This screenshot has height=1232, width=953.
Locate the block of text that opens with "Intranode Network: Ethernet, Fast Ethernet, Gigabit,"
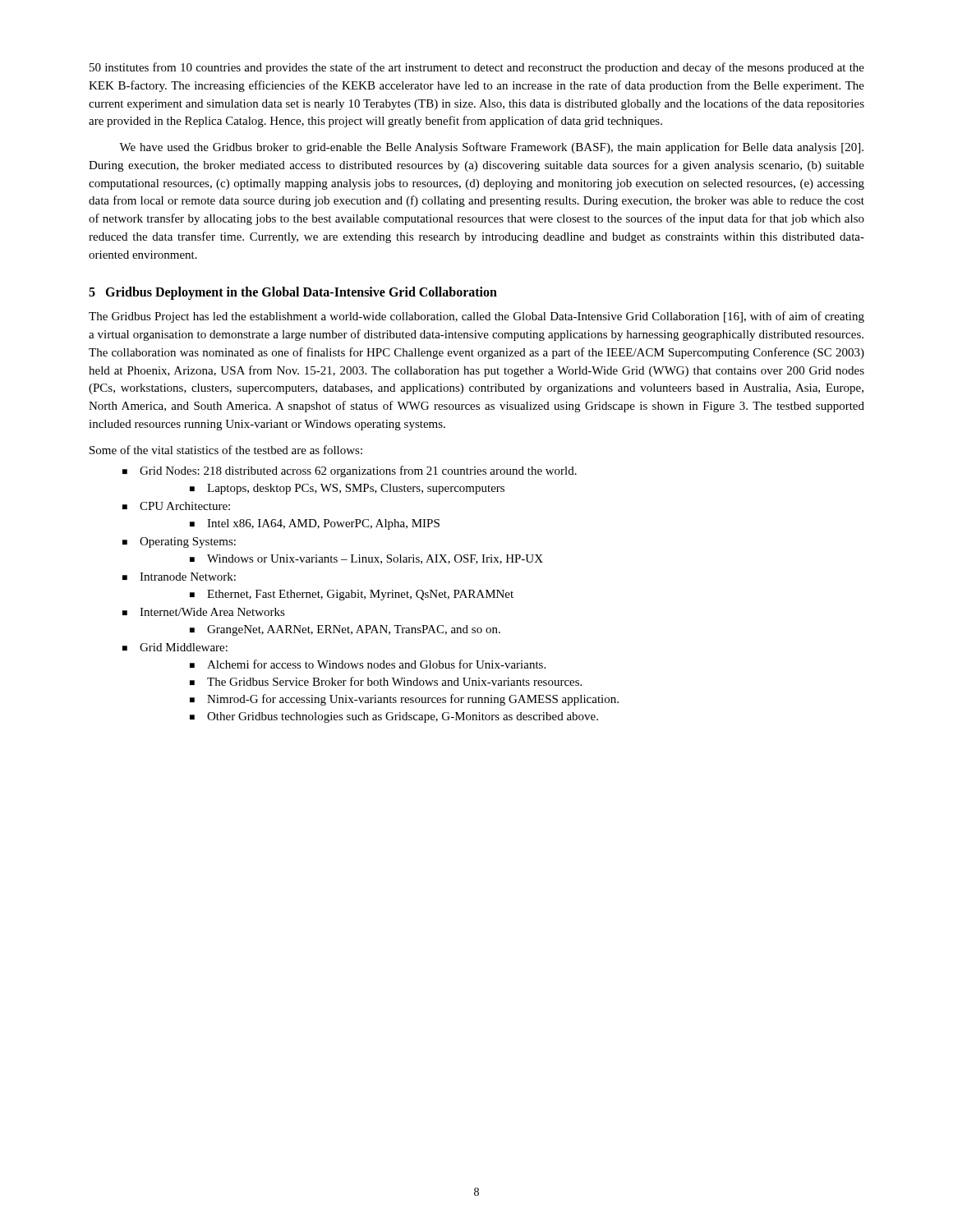[502, 586]
